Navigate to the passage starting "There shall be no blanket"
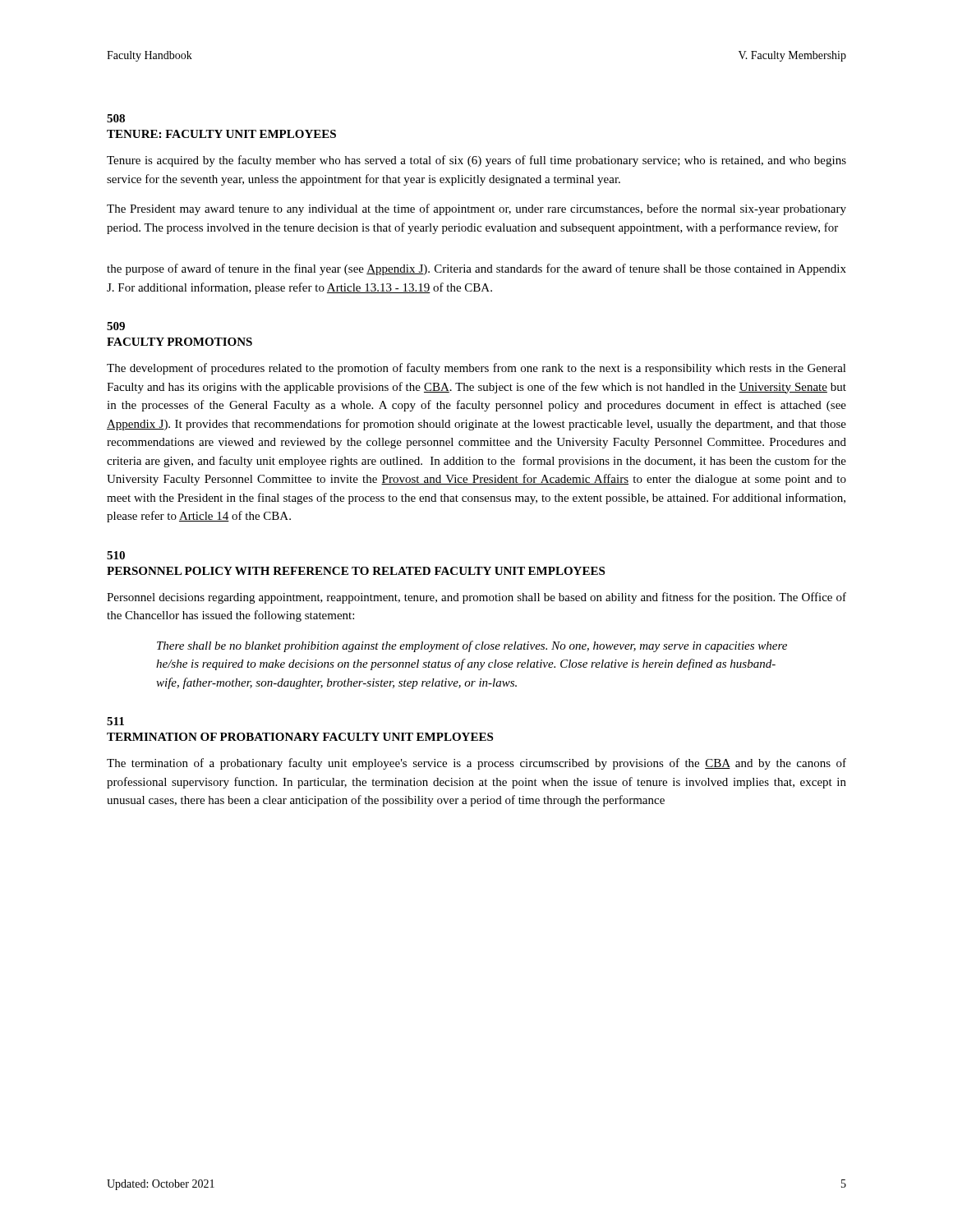 click(472, 664)
